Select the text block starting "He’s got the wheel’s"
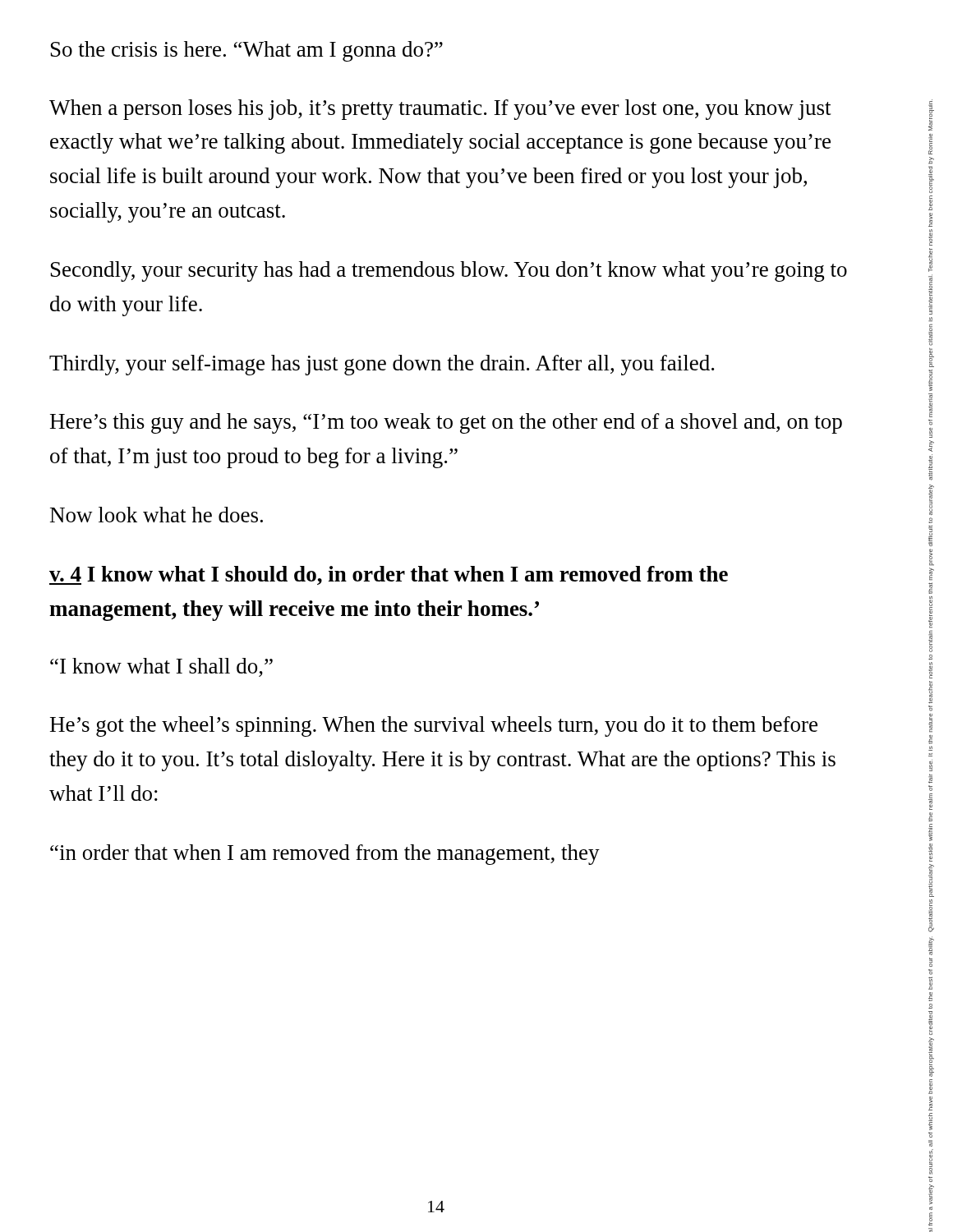The image size is (953, 1232). point(443,759)
